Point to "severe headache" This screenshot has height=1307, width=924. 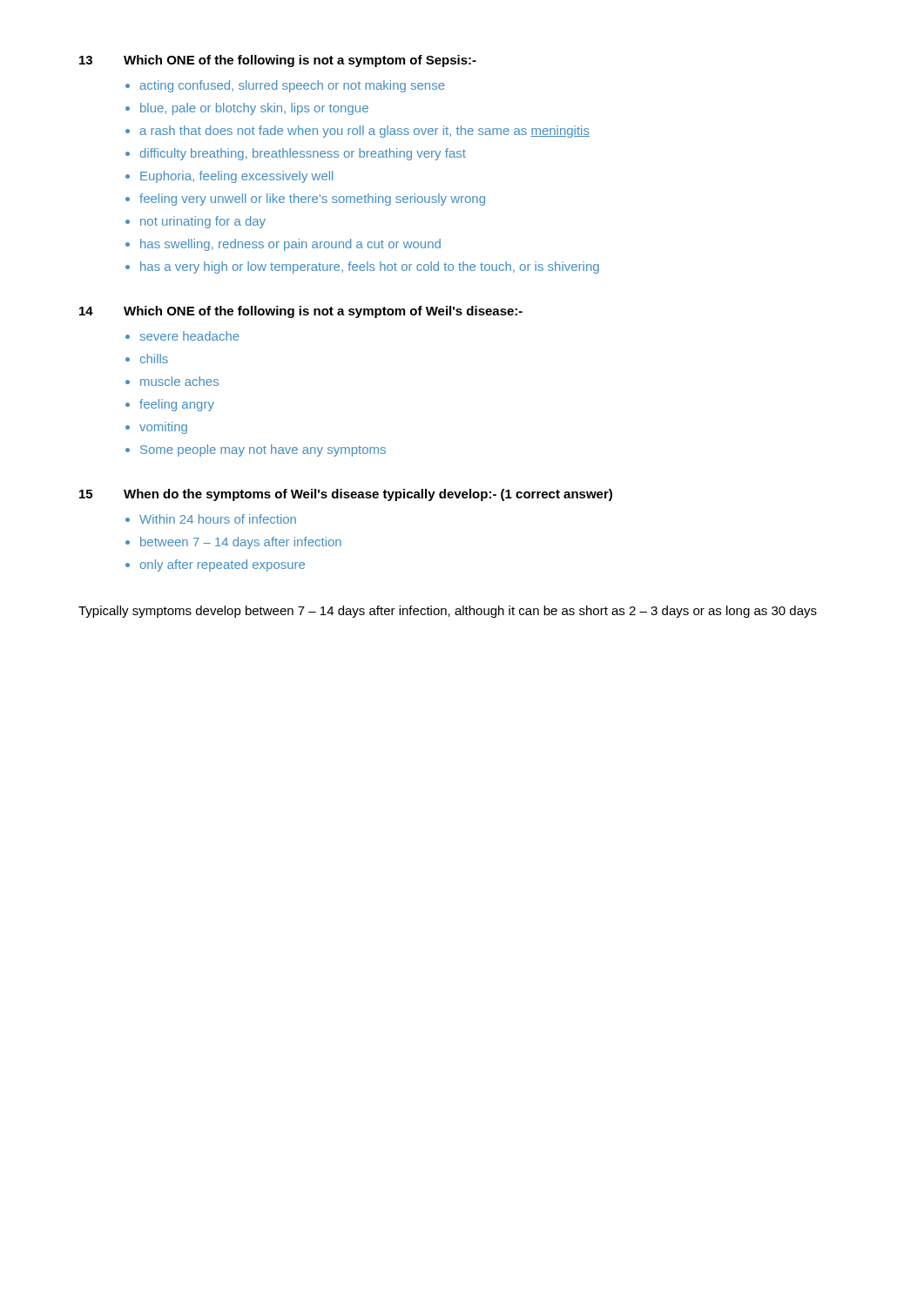[189, 336]
